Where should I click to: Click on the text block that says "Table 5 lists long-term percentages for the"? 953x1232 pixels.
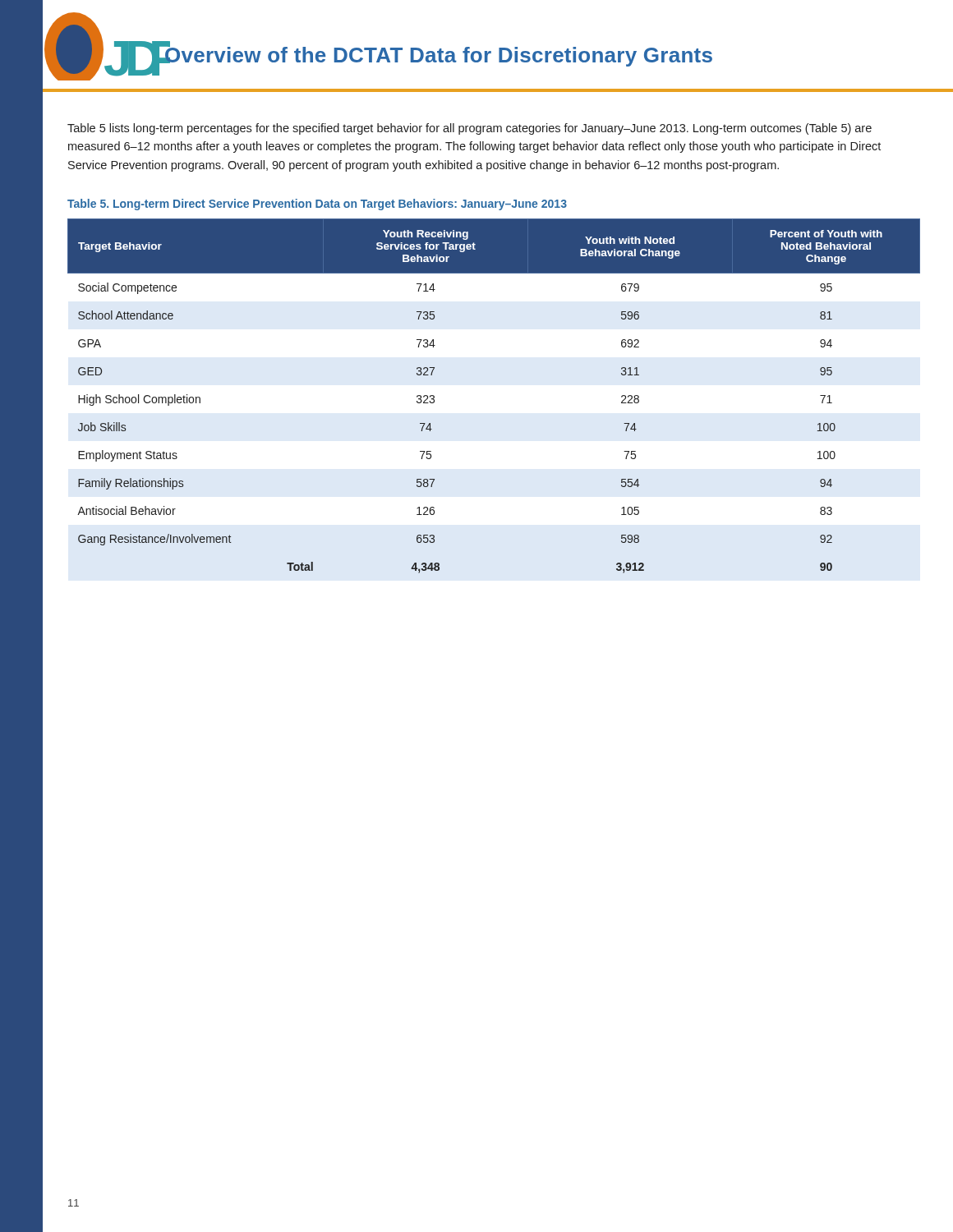pyautogui.click(x=474, y=147)
